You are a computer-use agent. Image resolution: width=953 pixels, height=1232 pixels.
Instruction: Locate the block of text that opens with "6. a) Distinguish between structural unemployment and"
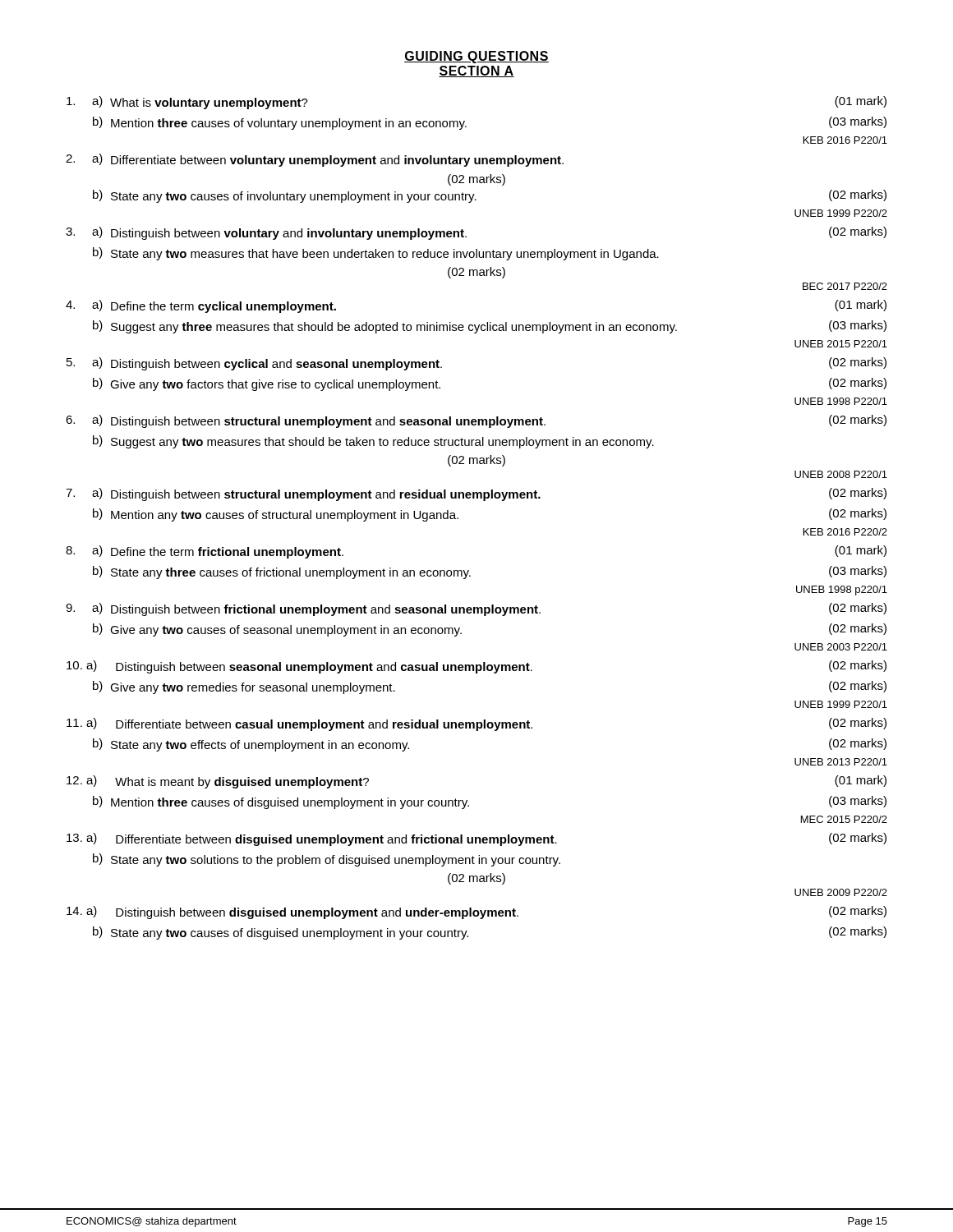click(x=476, y=446)
